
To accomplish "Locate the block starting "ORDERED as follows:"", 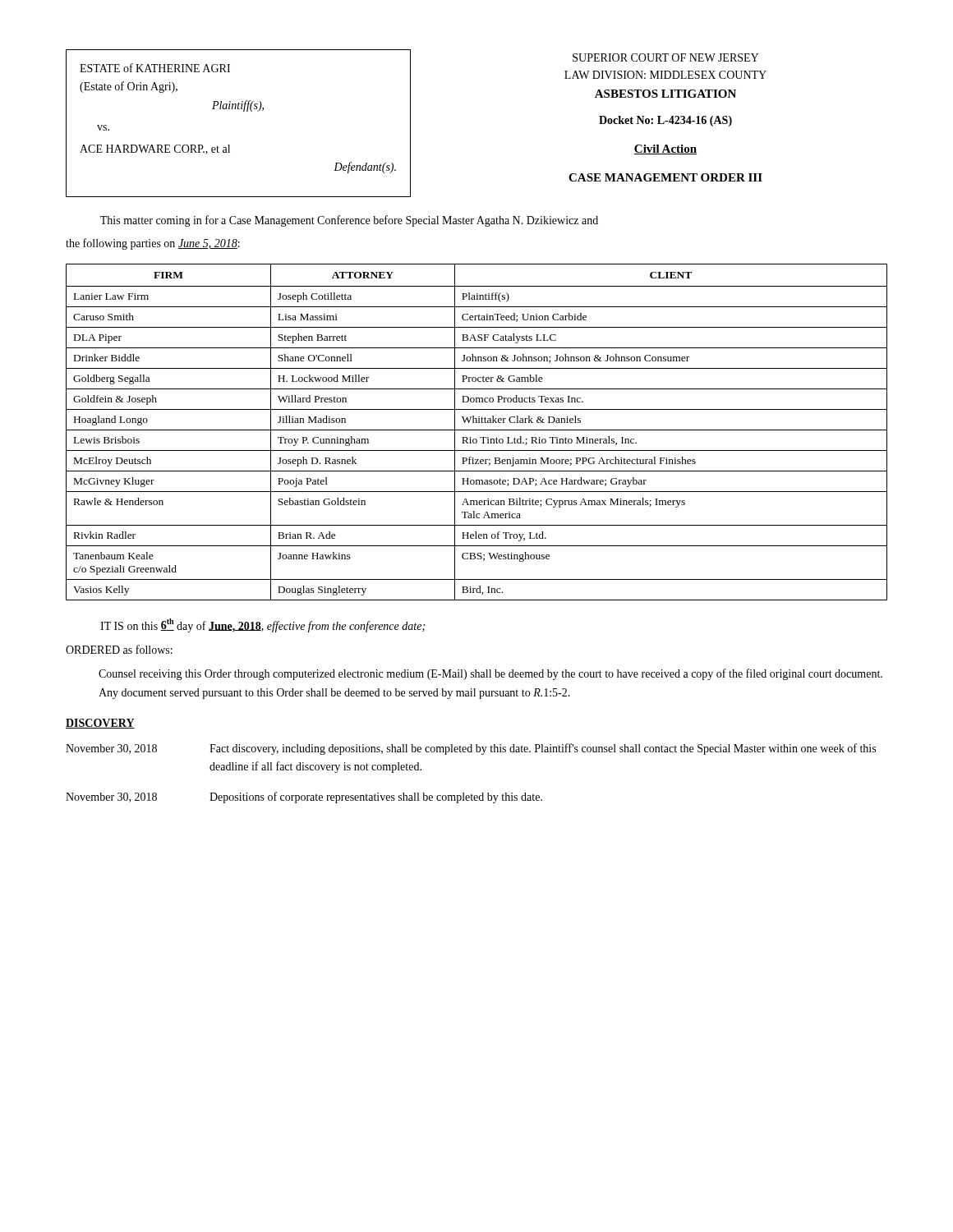I will click(119, 650).
